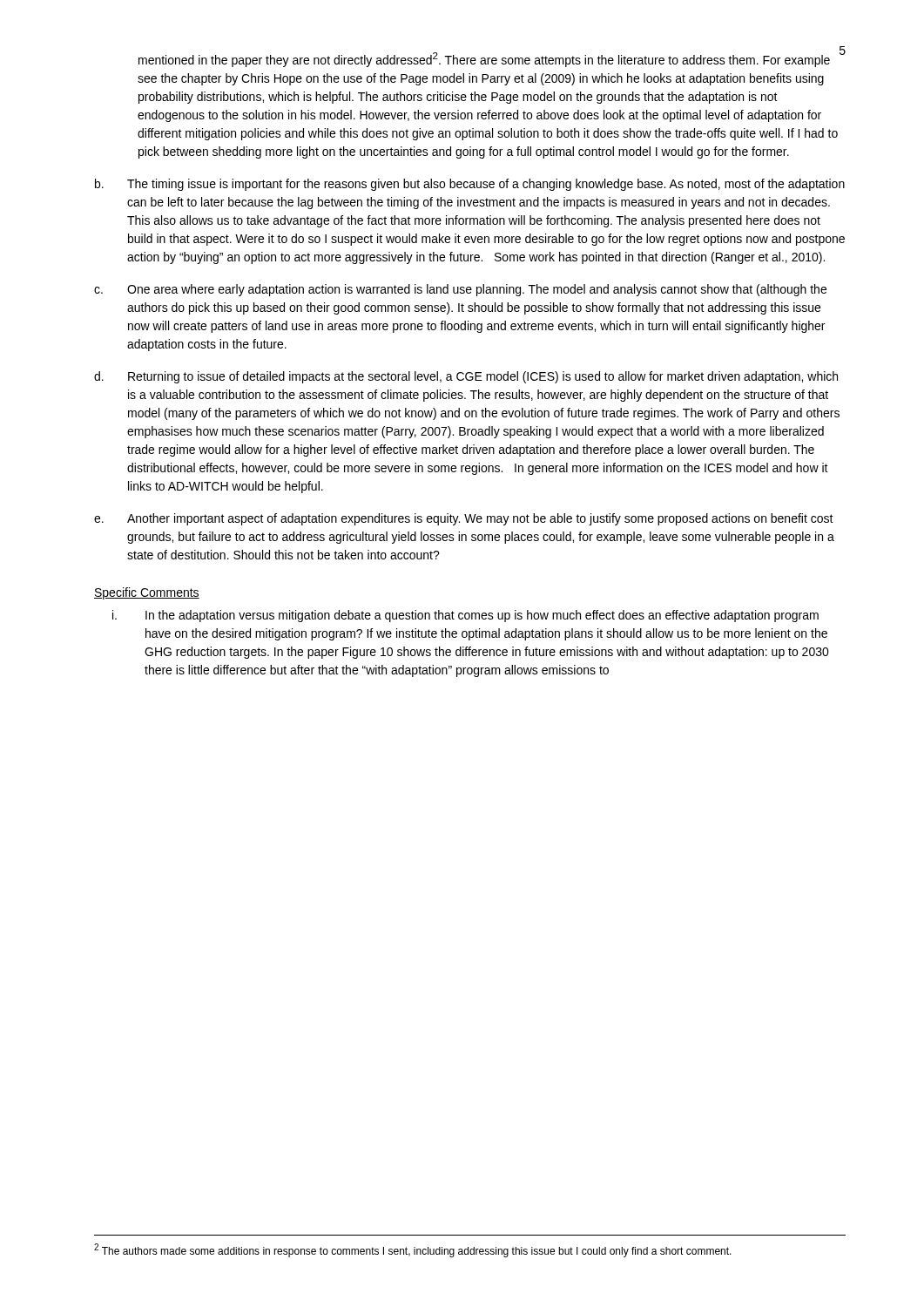Click on the text block with the text "mentioned in the"
Viewport: 924px width, 1307px height.
point(488,104)
